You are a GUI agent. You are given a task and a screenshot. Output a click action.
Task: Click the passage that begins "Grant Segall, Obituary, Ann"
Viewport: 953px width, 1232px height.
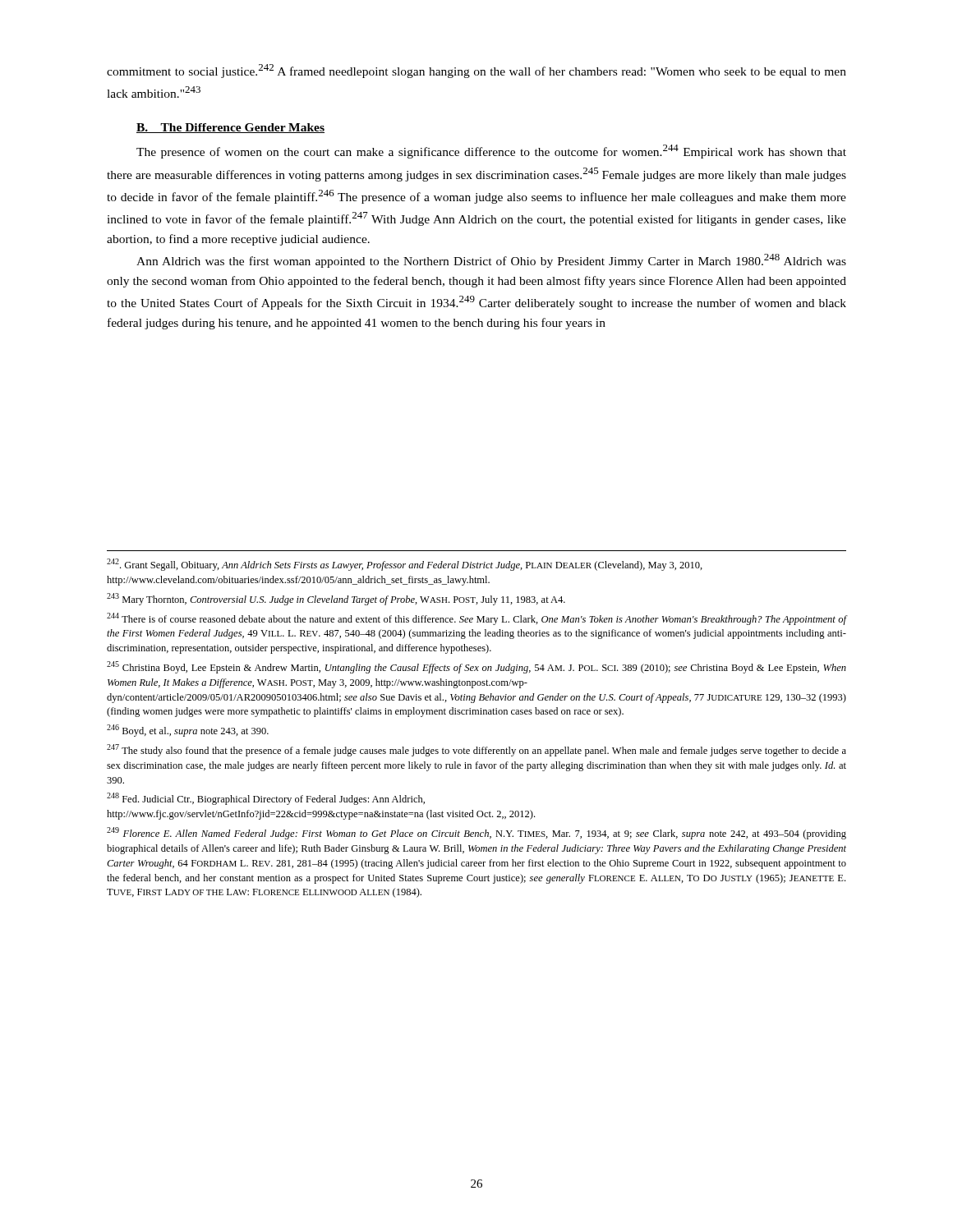(405, 571)
